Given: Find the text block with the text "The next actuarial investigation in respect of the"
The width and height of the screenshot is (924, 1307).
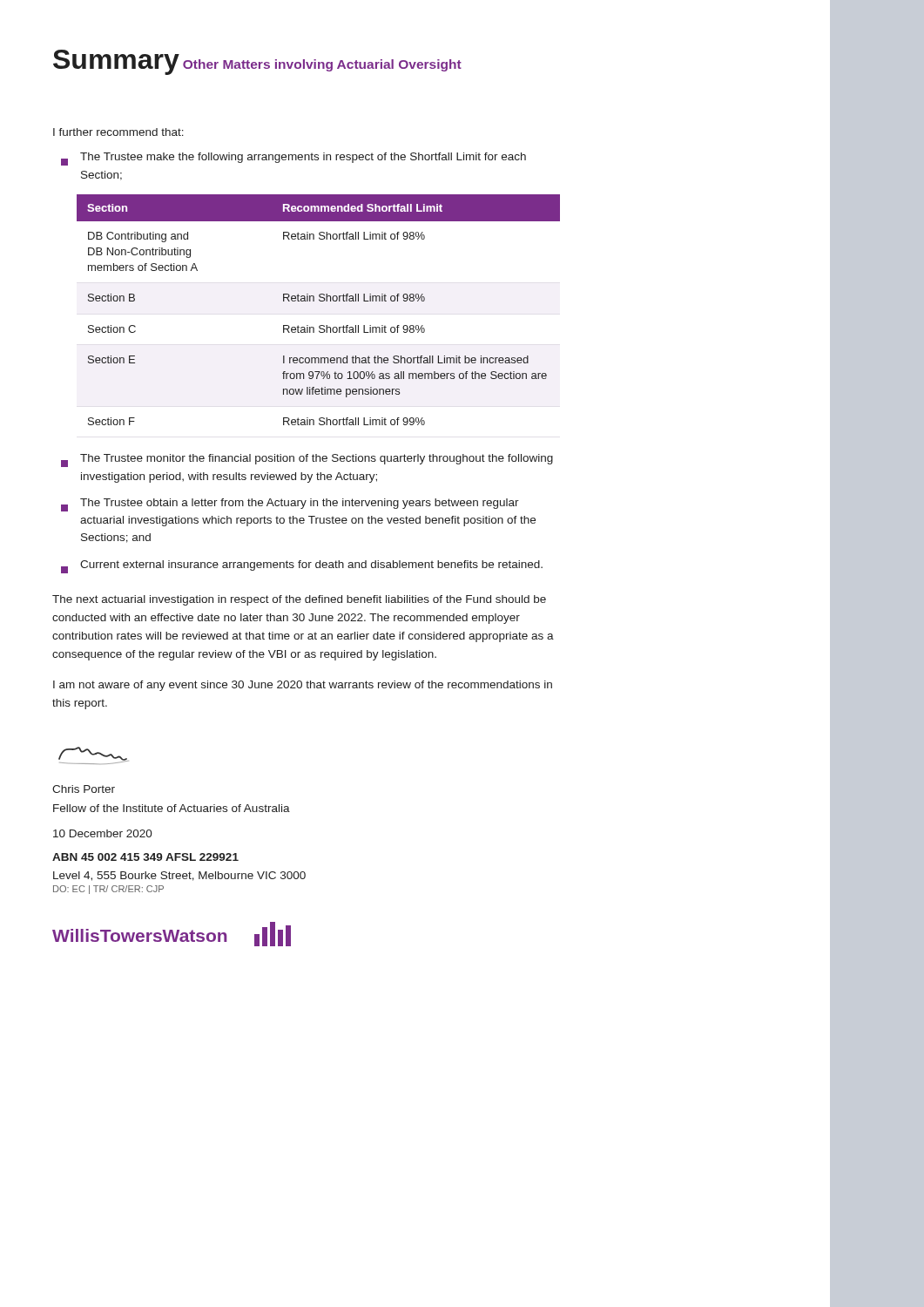Looking at the screenshot, I should point(303,626).
